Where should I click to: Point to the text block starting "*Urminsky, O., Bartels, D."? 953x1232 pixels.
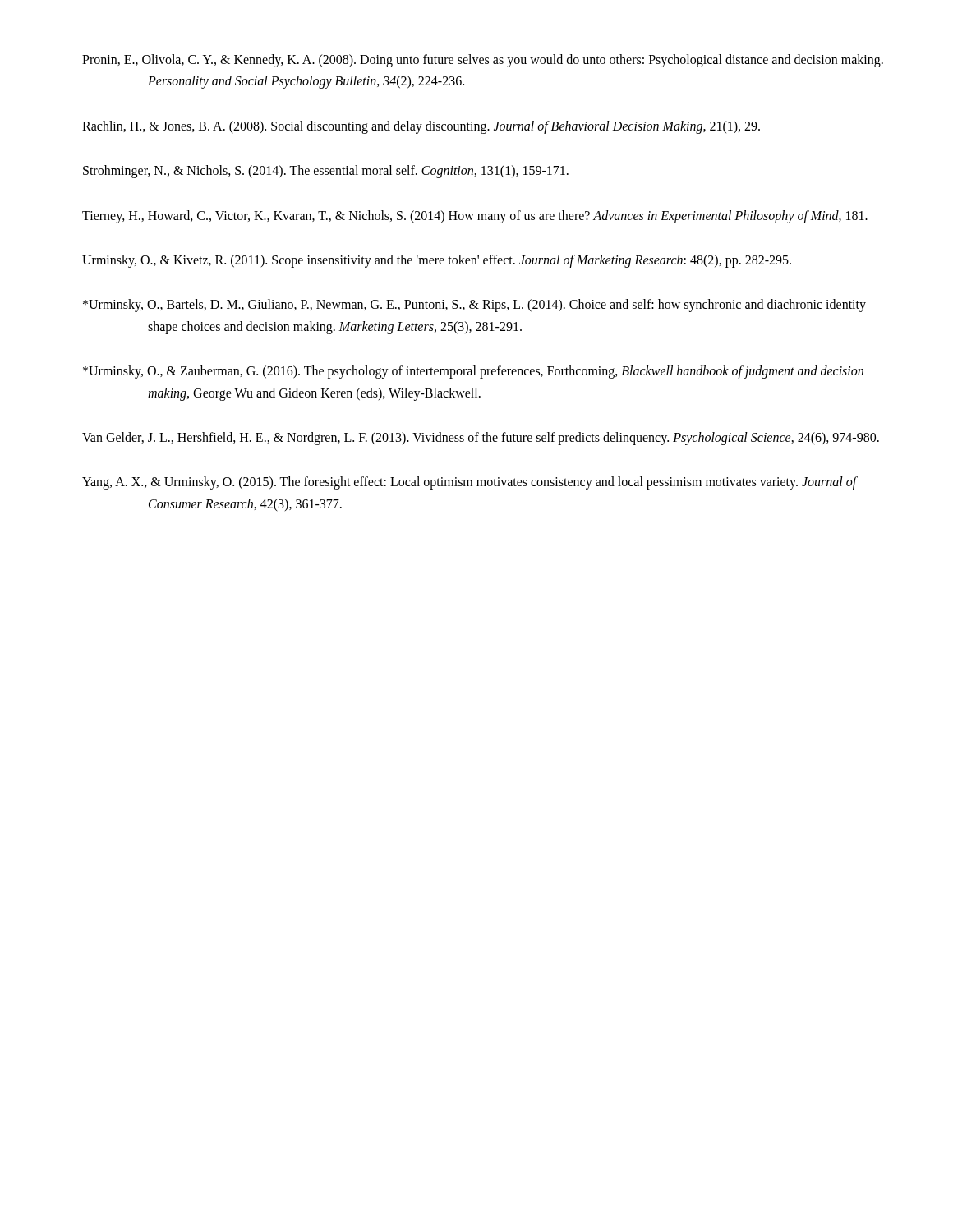coord(474,315)
